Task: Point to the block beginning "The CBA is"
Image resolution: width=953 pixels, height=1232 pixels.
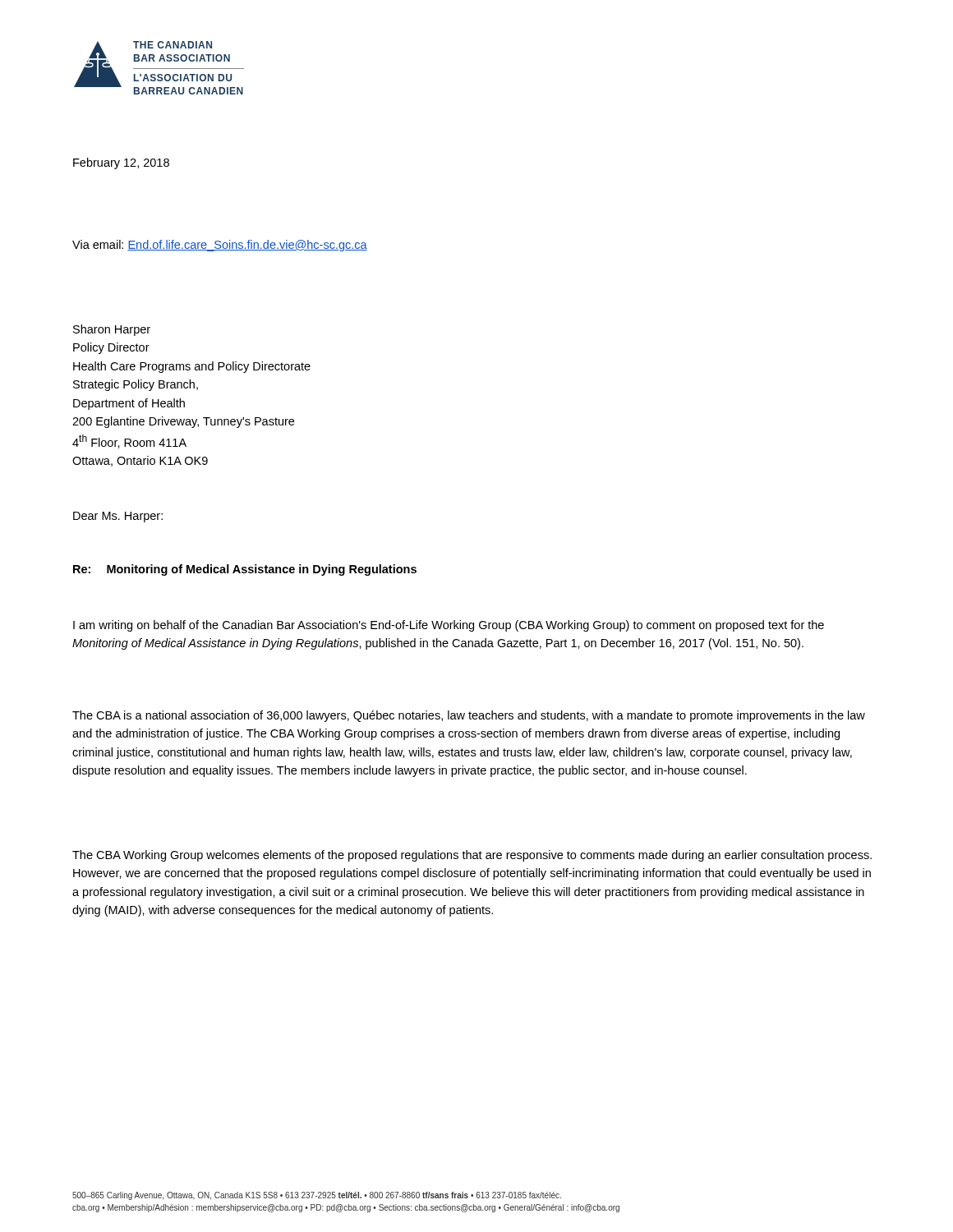Action: (469, 743)
